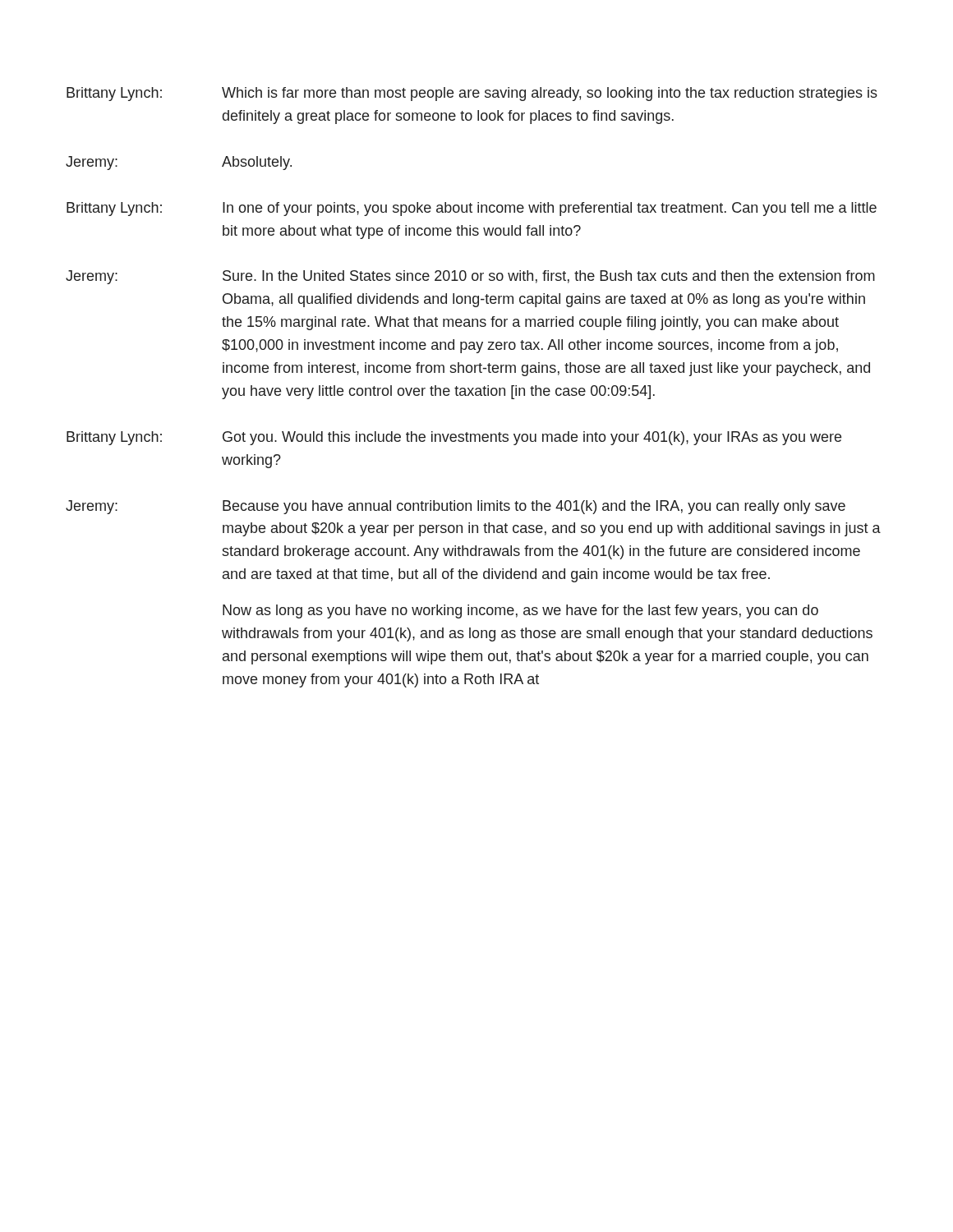This screenshot has height=1232, width=953.
Task: Find the text block with the text "Brittany Lynch: Which is"
Action: [476, 105]
